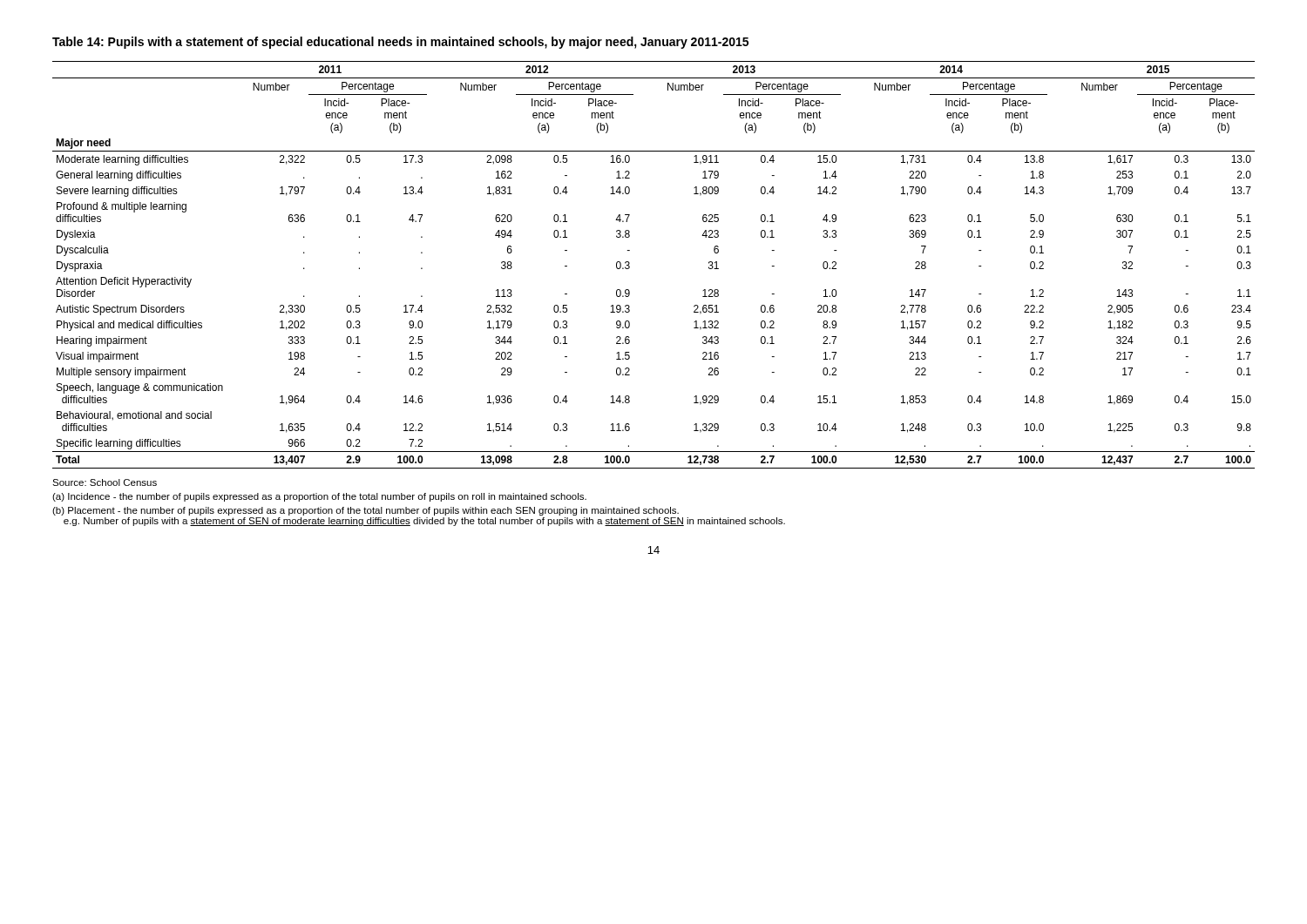Locate the footnote with the text "Source: School Census"
Screen dimensions: 924x1307
click(x=105, y=482)
